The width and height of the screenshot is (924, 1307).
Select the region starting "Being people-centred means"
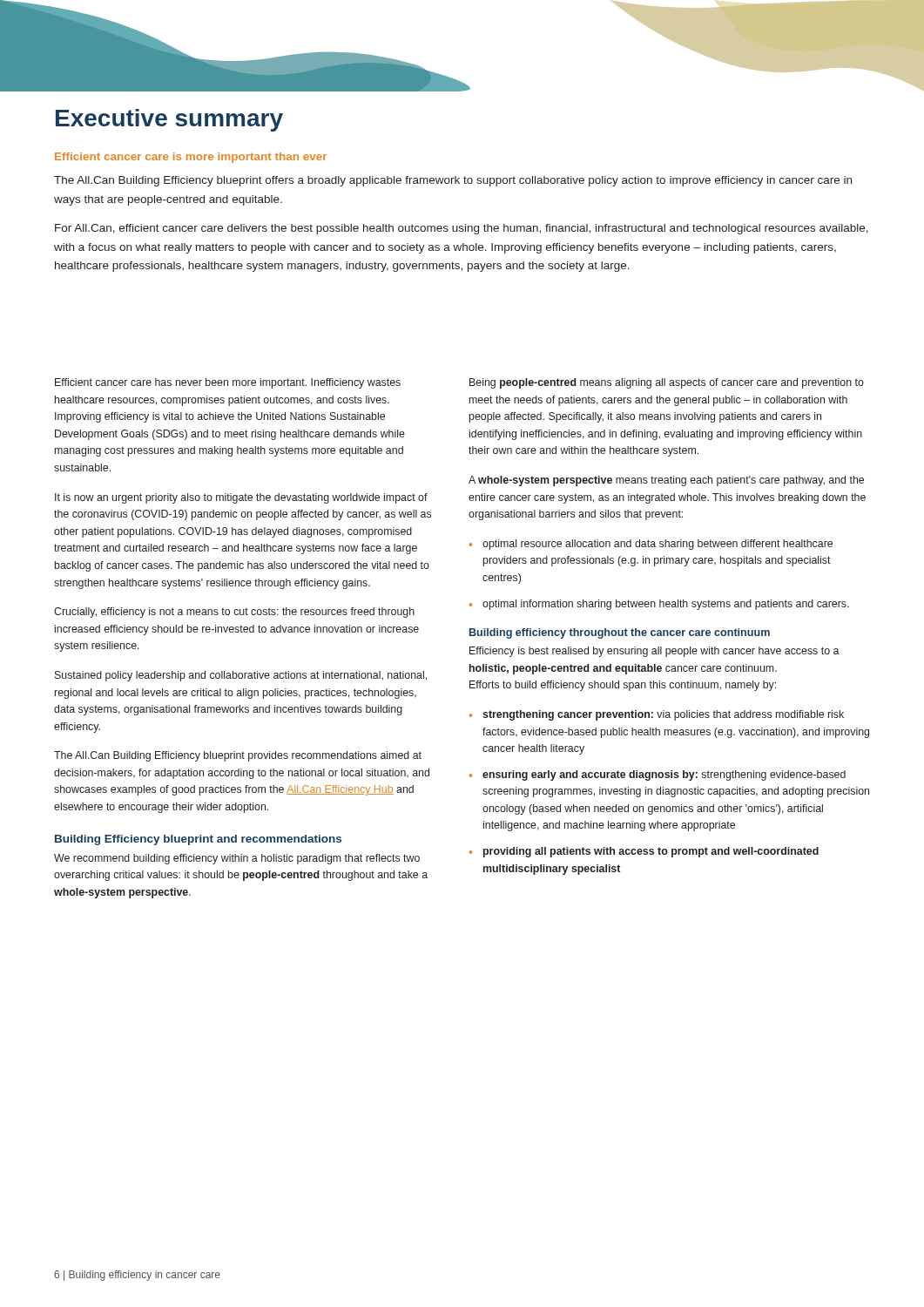666,417
